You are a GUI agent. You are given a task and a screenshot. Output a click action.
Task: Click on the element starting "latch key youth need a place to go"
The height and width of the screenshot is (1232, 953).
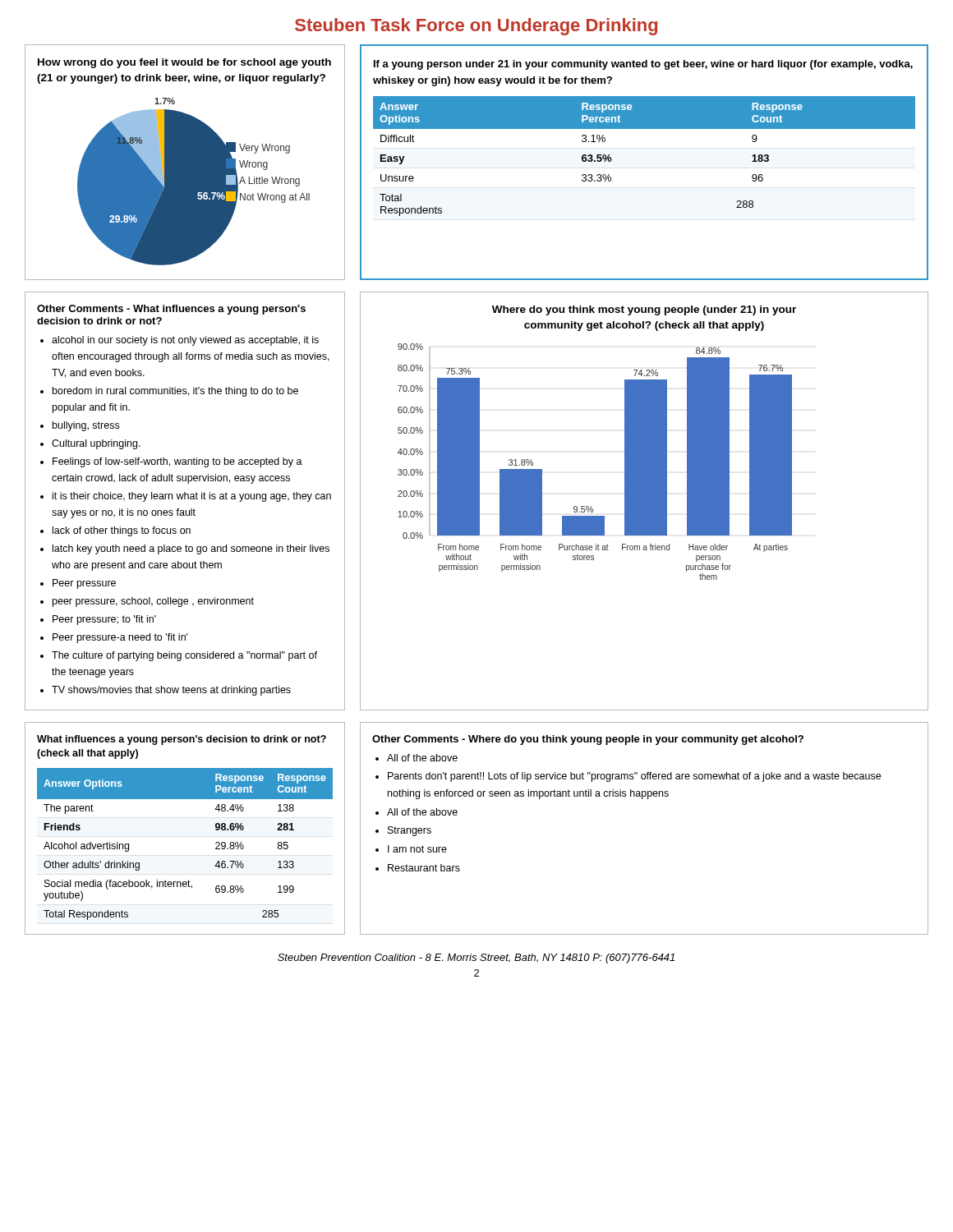click(x=191, y=557)
